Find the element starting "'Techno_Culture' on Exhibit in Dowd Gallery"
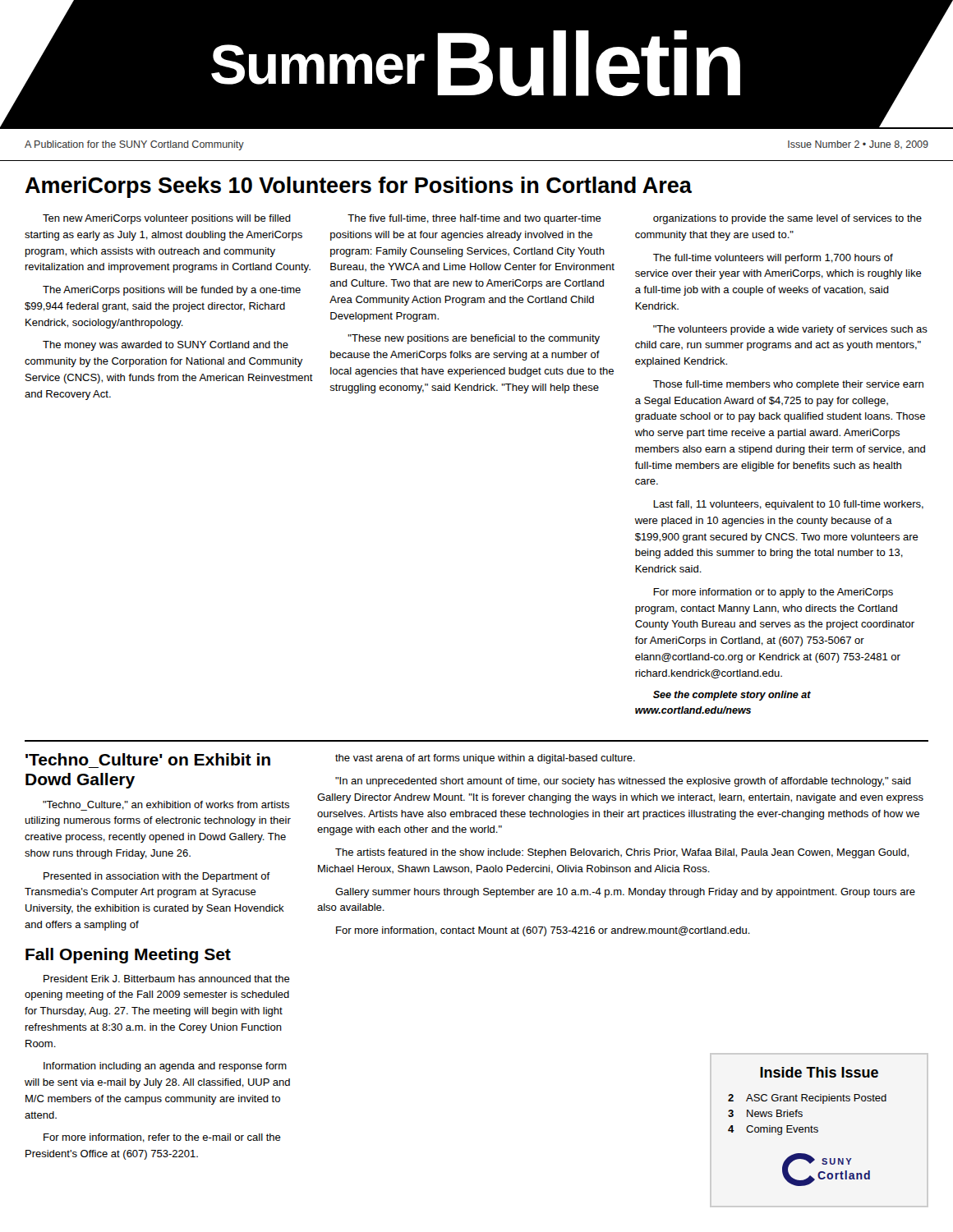 (x=148, y=770)
